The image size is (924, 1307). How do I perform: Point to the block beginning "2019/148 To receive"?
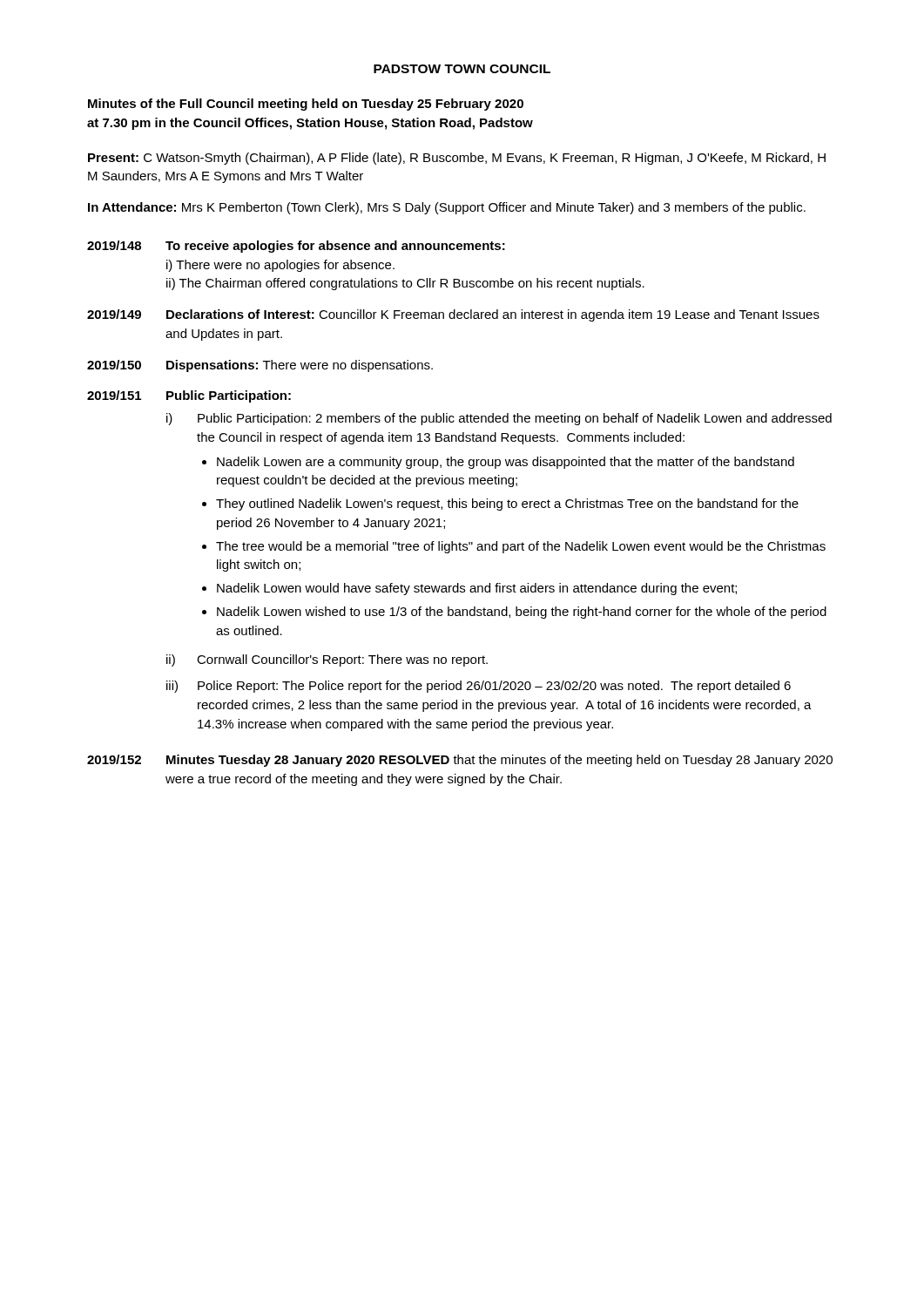point(296,247)
